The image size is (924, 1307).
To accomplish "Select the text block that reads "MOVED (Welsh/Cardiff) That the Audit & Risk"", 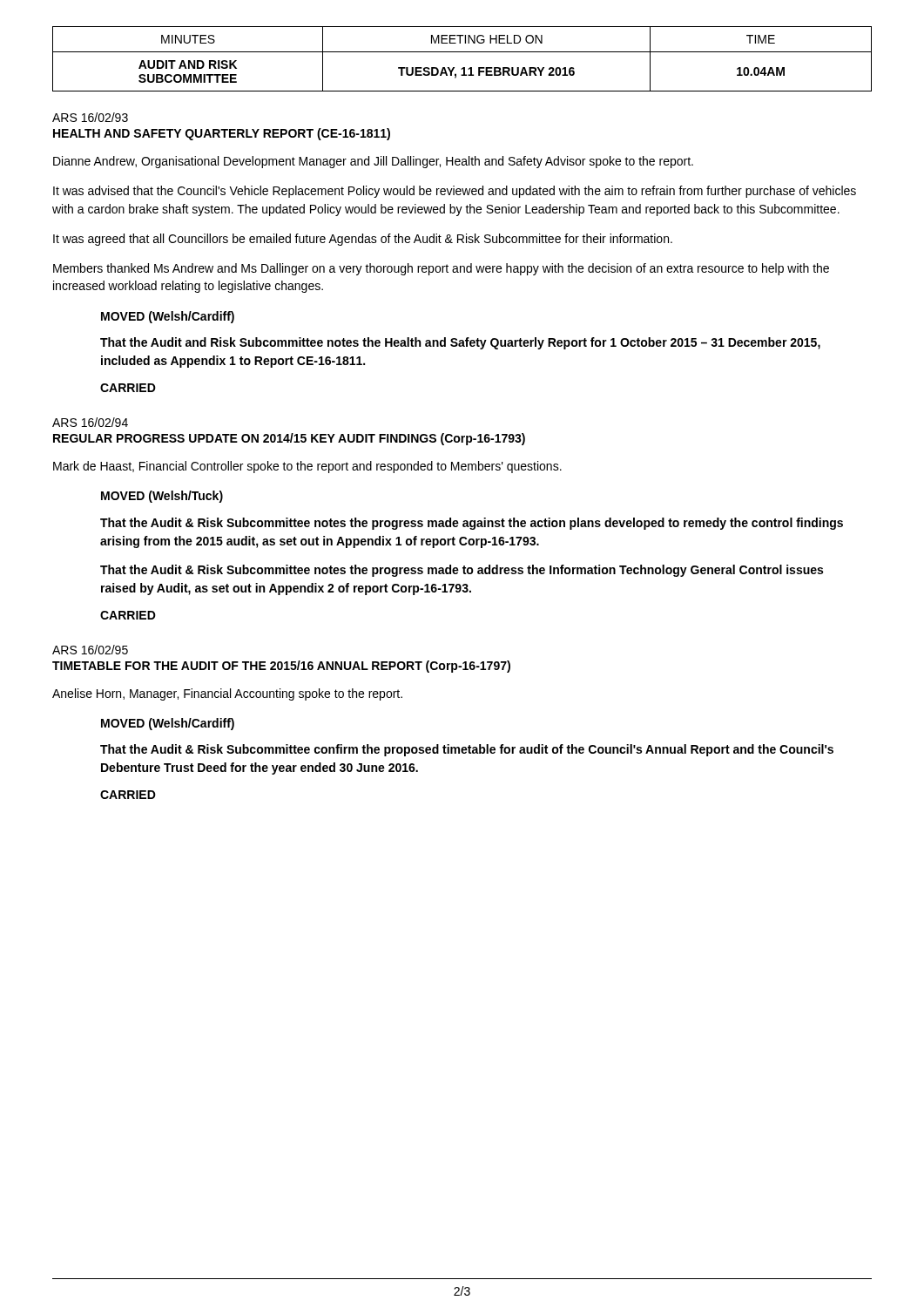I will [473, 758].
